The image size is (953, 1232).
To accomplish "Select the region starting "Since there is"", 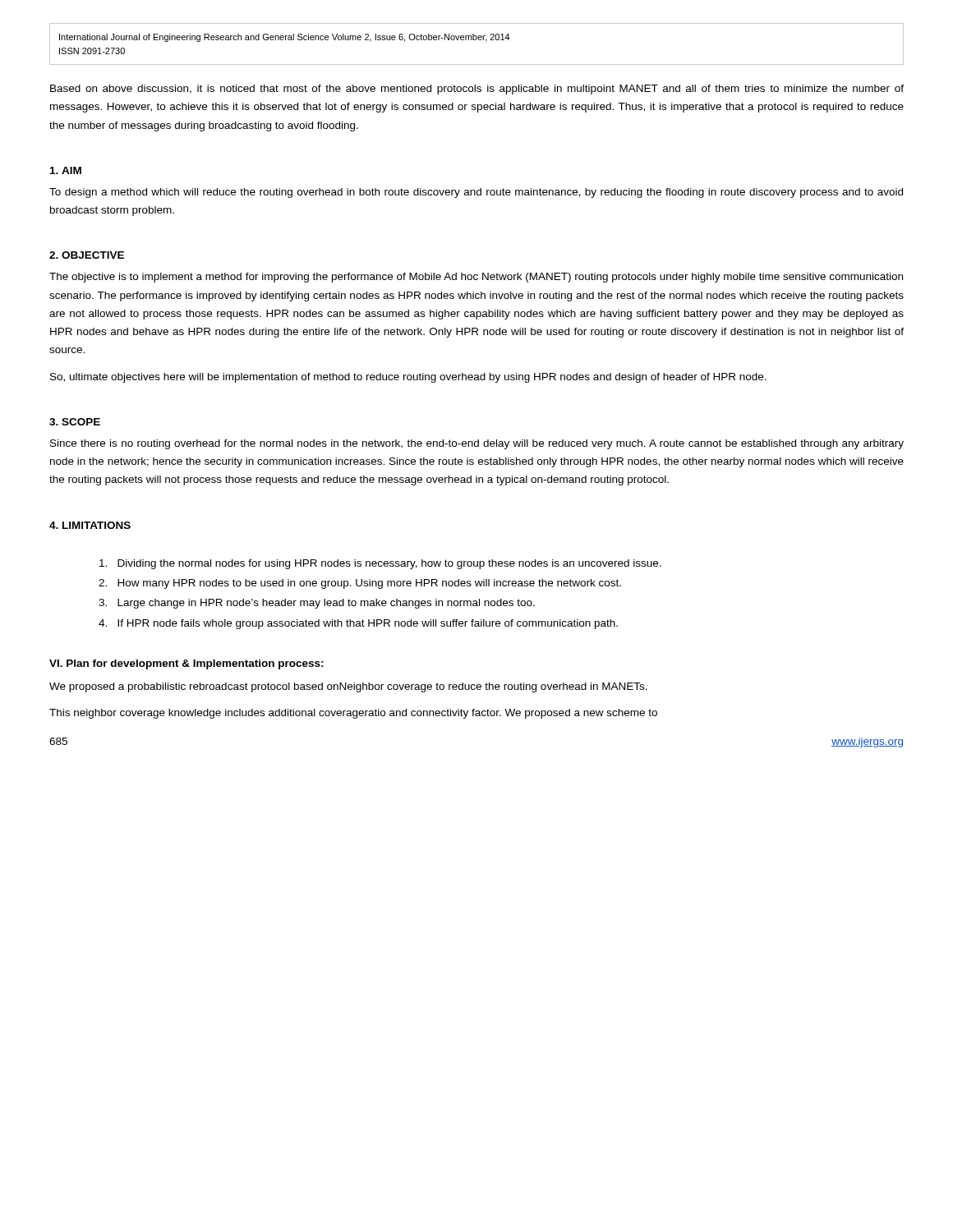I will 476,461.
